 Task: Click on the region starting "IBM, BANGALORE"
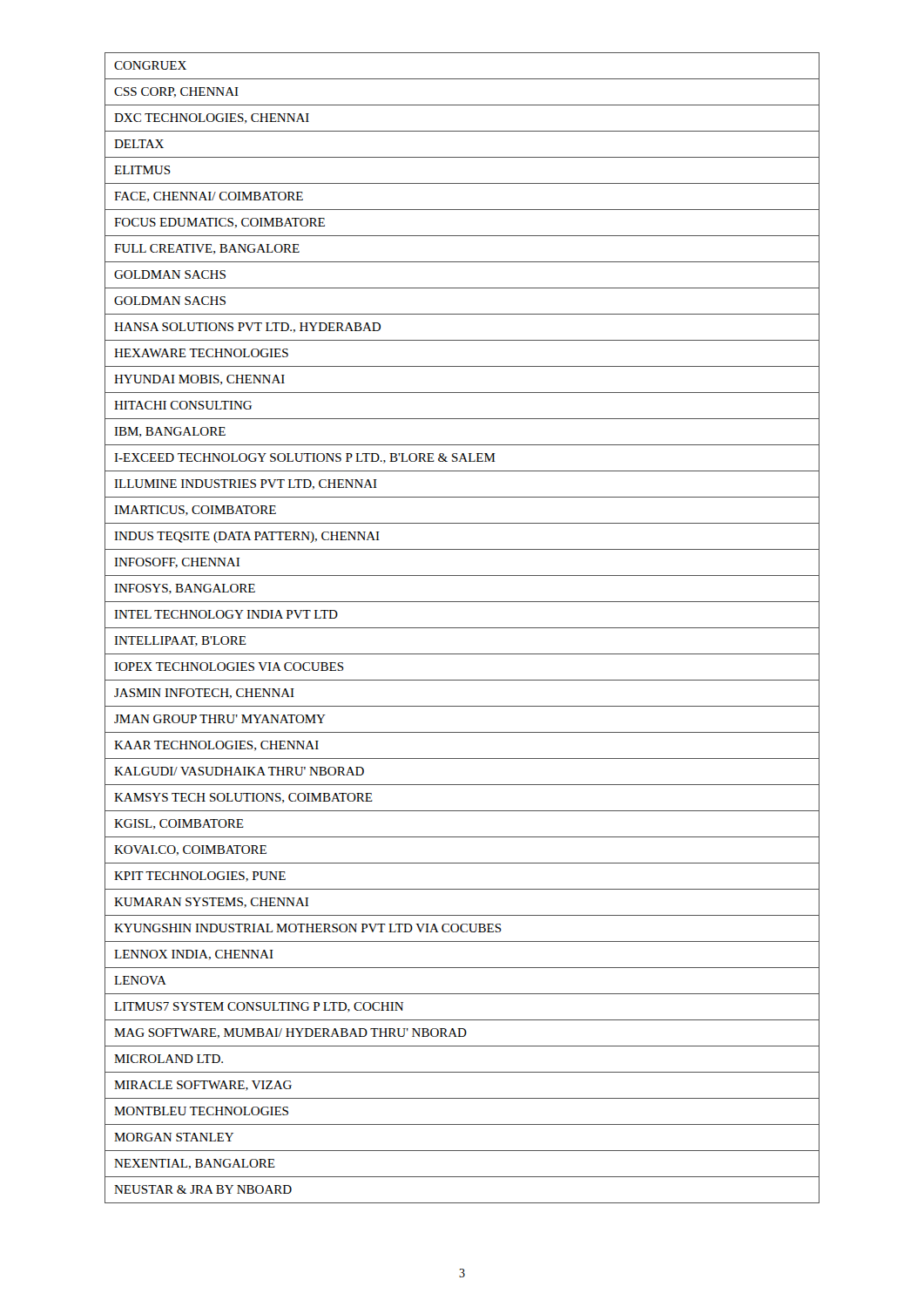click(x=170, y=431)
